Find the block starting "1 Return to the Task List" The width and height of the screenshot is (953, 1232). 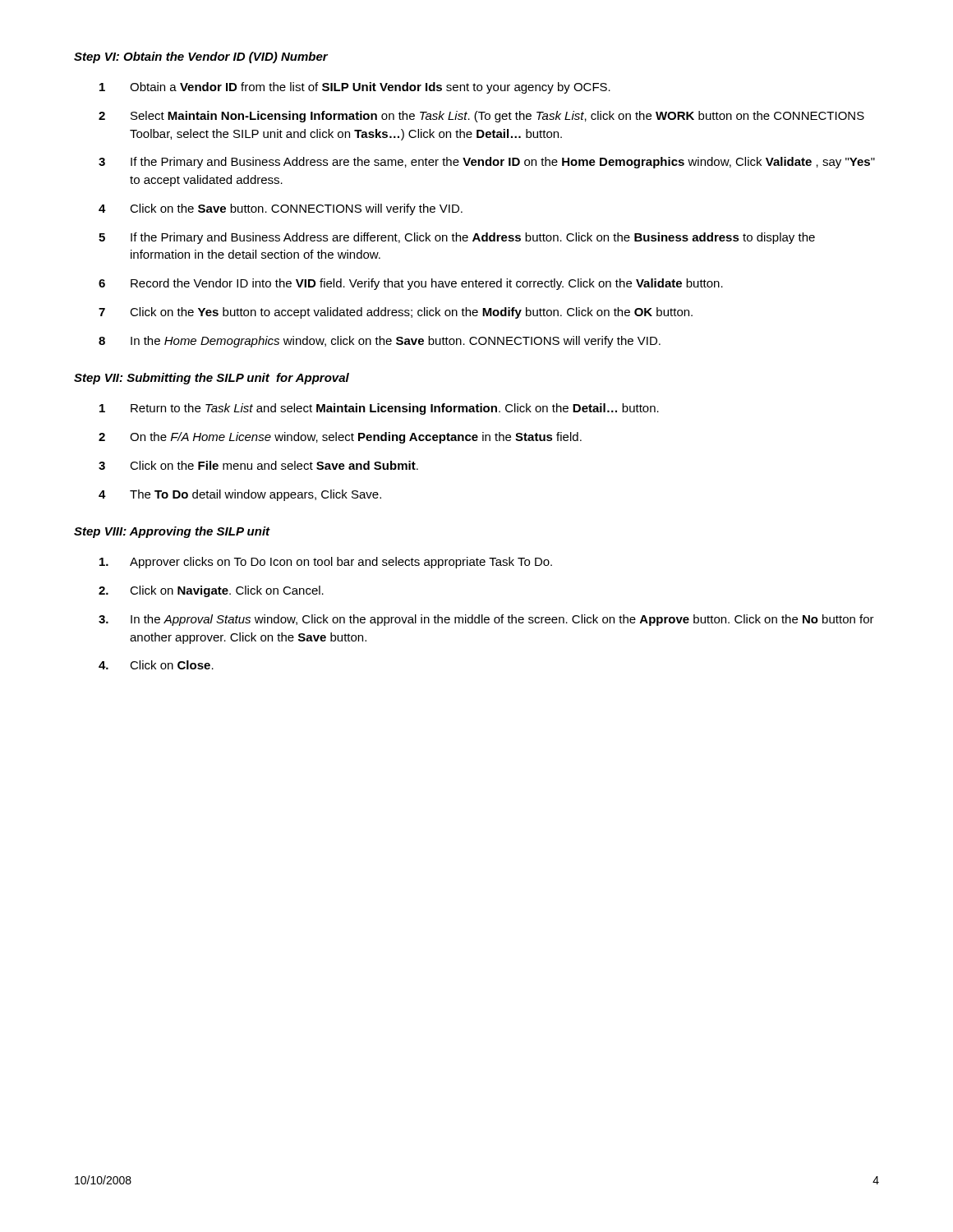click(489, 408)
